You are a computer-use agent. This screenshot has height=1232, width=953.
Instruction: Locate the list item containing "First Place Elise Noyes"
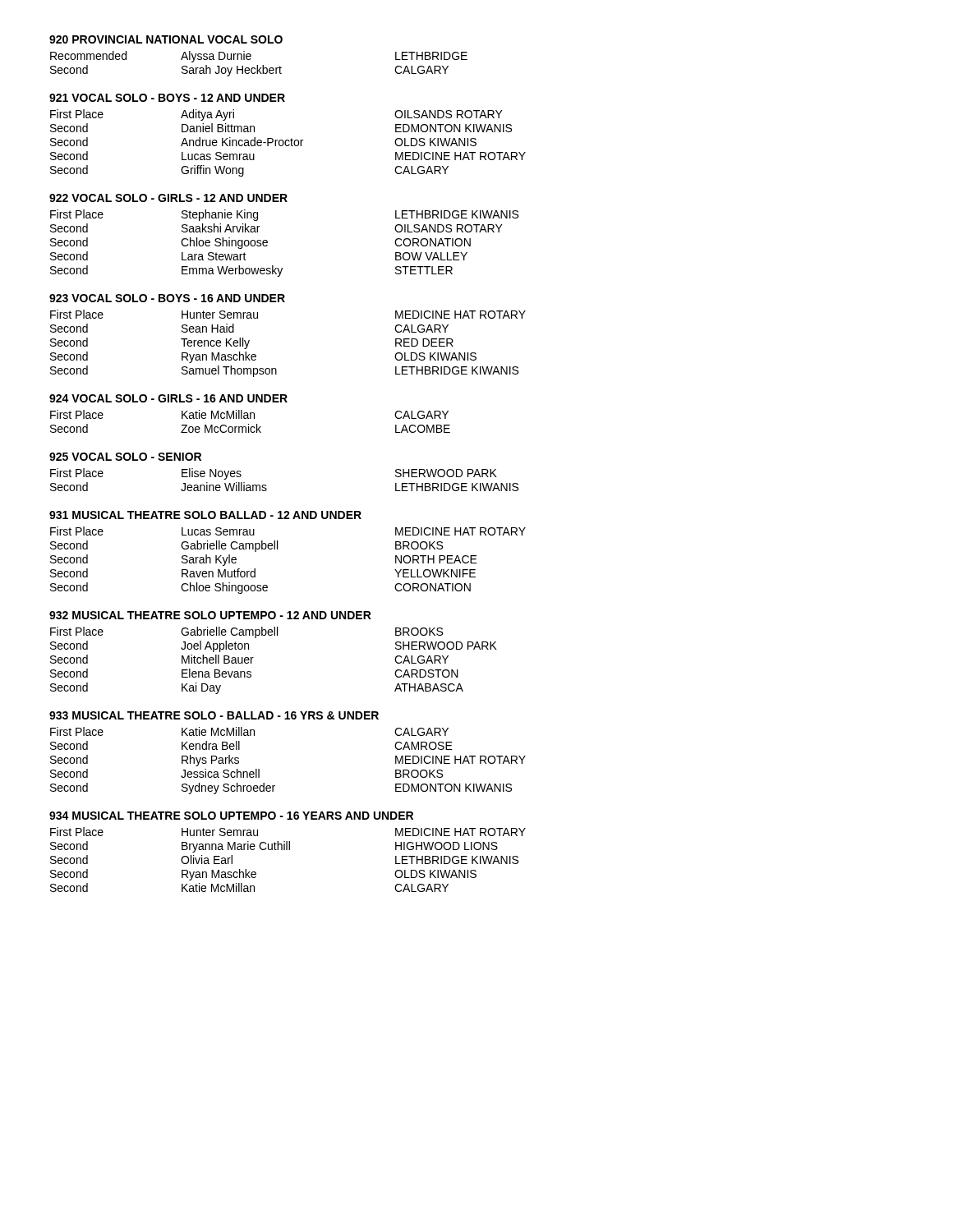(476, 473)
